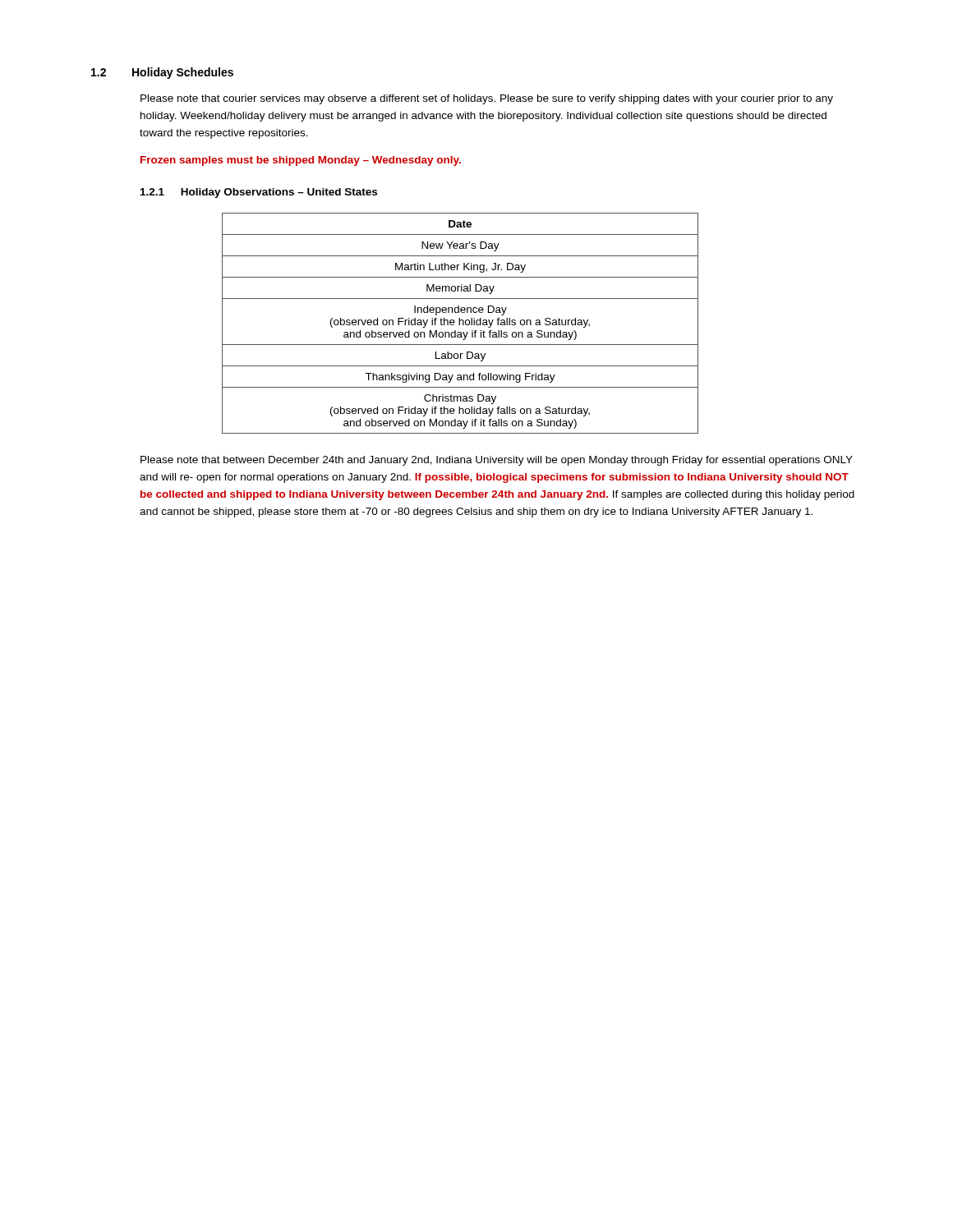Locate the text block with the text "Please note that courier services"
953x1232 pixels.
click(x=486, y=115)
